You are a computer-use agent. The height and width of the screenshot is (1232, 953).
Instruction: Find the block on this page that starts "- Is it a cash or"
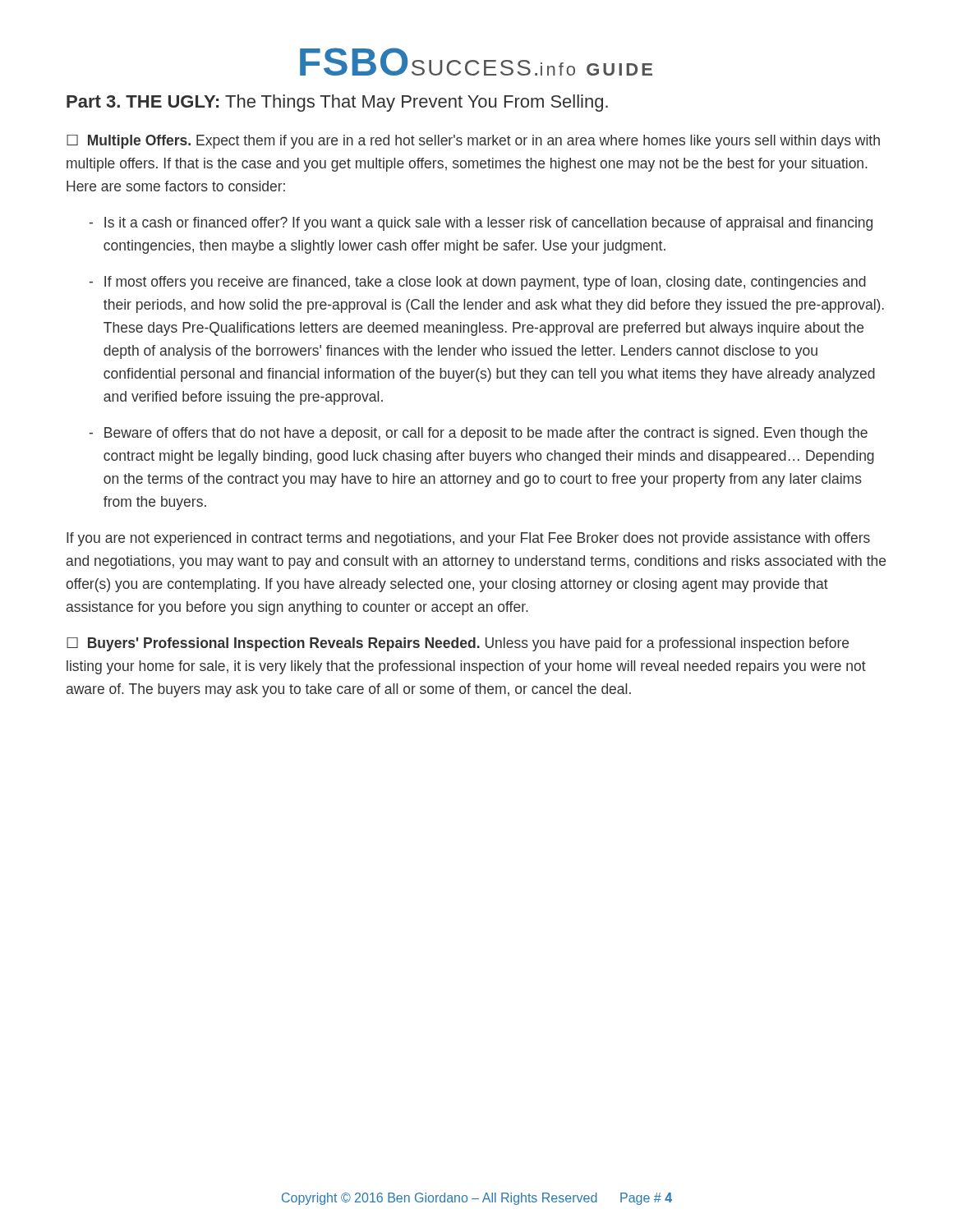(x=488, y=234)
